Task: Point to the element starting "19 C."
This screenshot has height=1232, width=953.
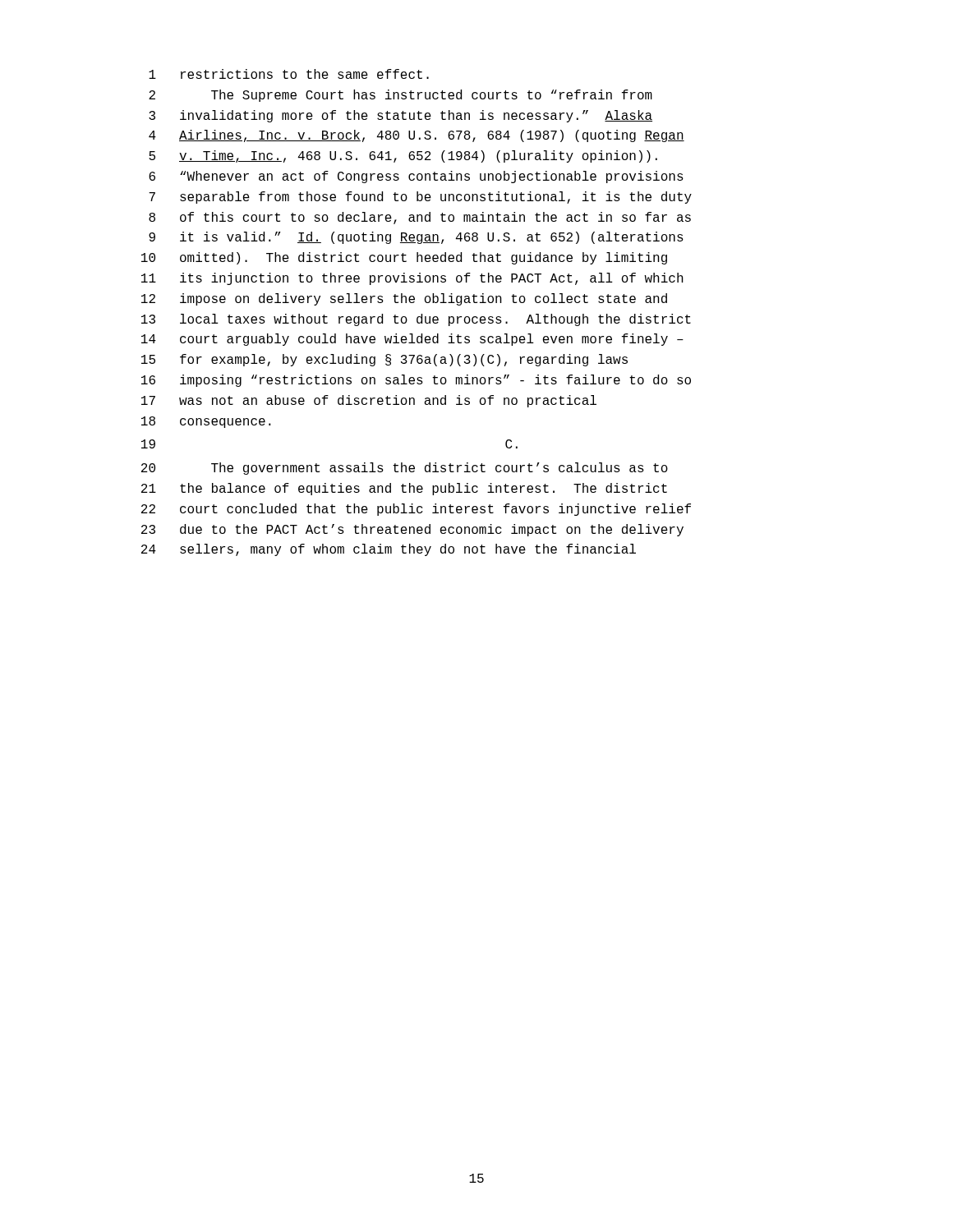Action: [144, 444]
